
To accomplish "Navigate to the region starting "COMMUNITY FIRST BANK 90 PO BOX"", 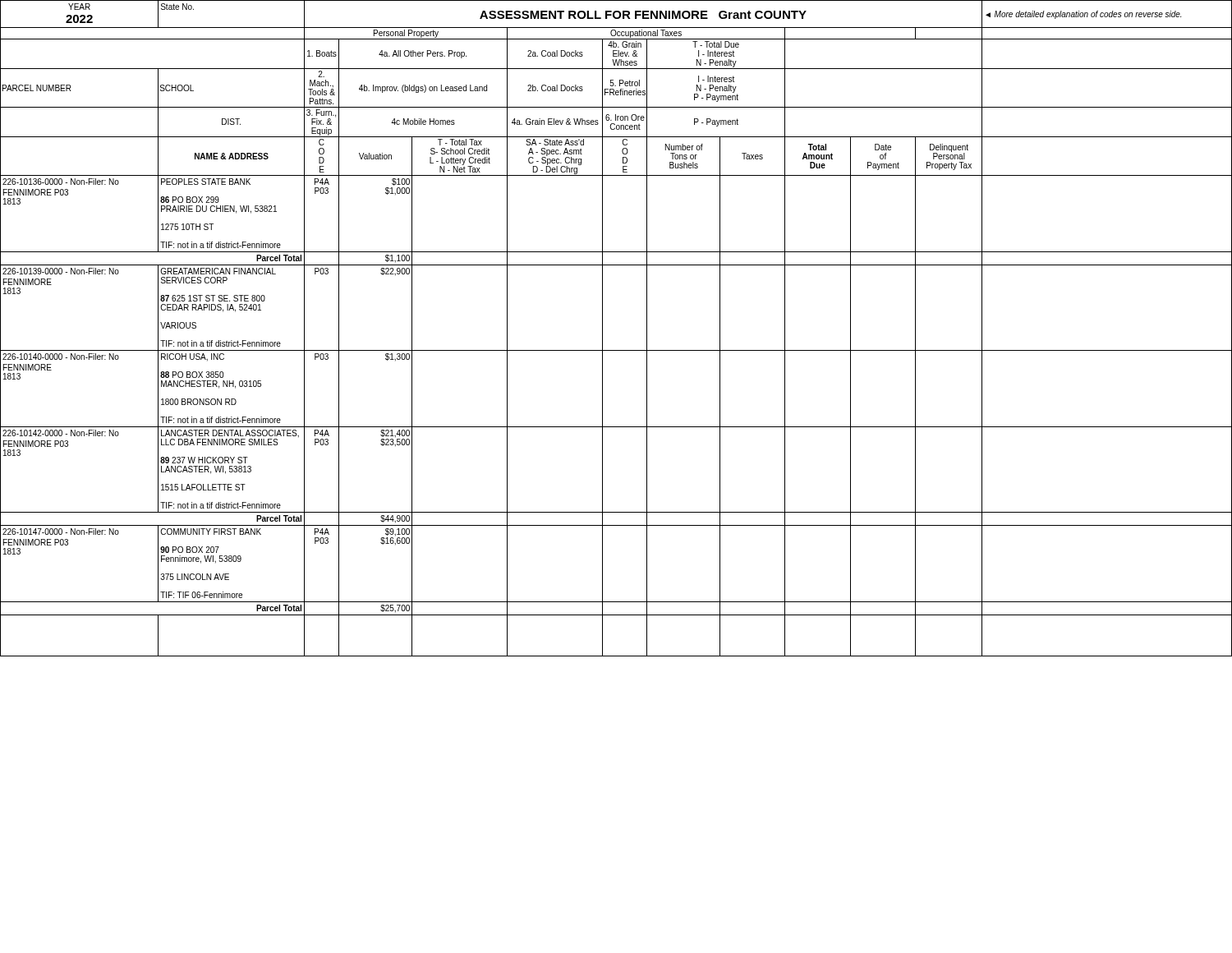I will (211, 564).
